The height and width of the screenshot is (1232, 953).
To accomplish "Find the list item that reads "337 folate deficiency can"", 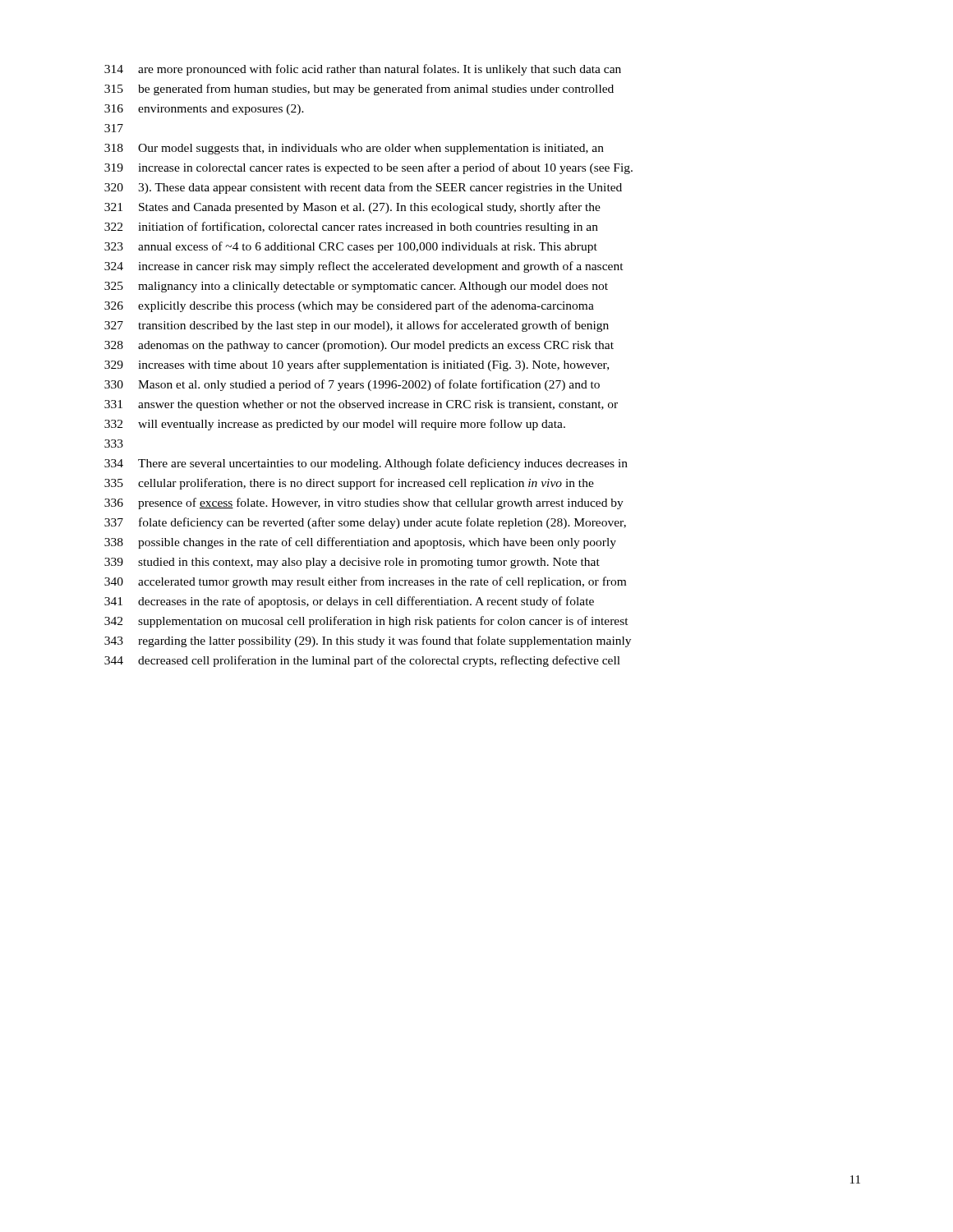I will coord(476,523).
